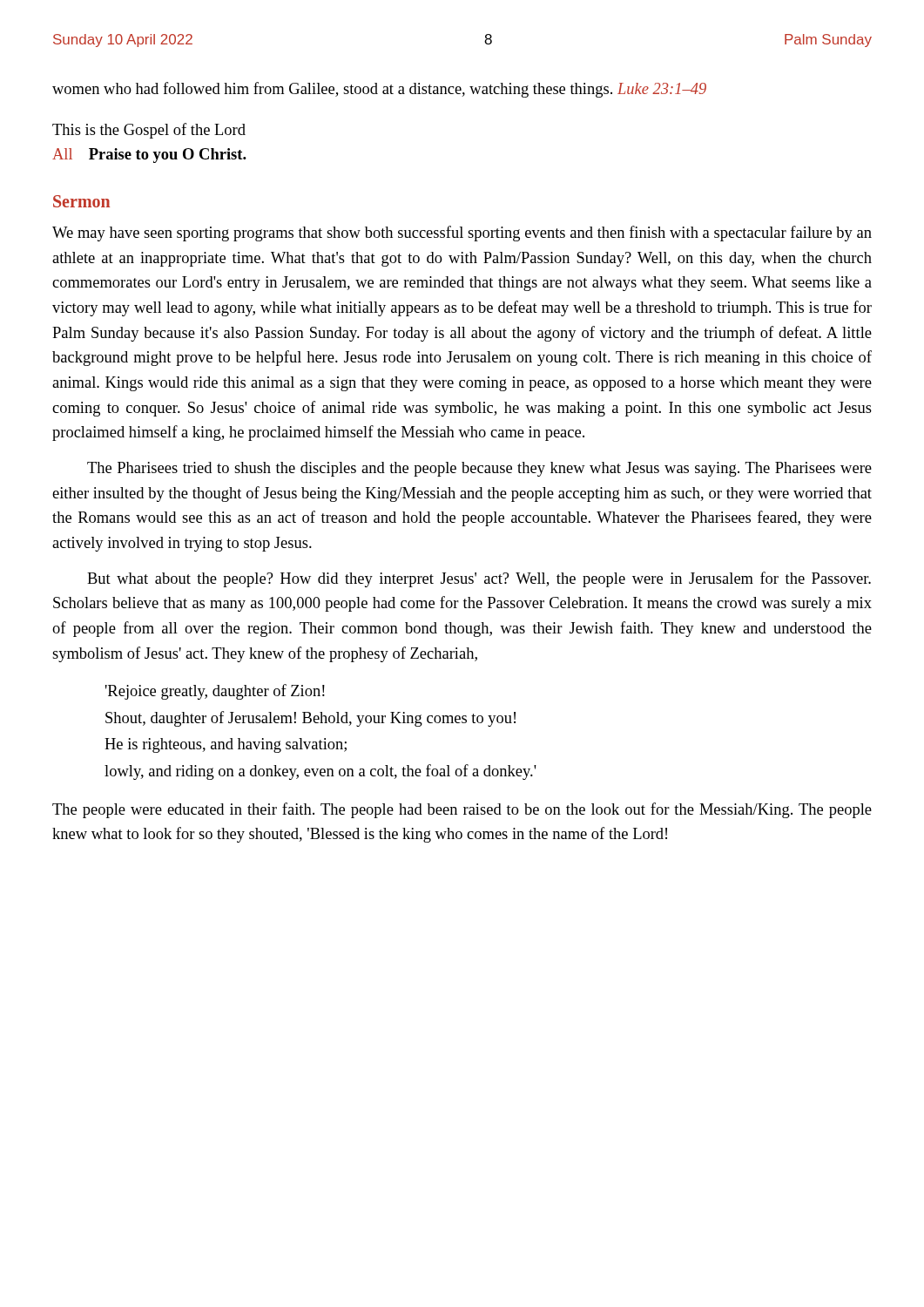
Task: Click on the text starting "But what about"
Action: click(x=462, y=616)
